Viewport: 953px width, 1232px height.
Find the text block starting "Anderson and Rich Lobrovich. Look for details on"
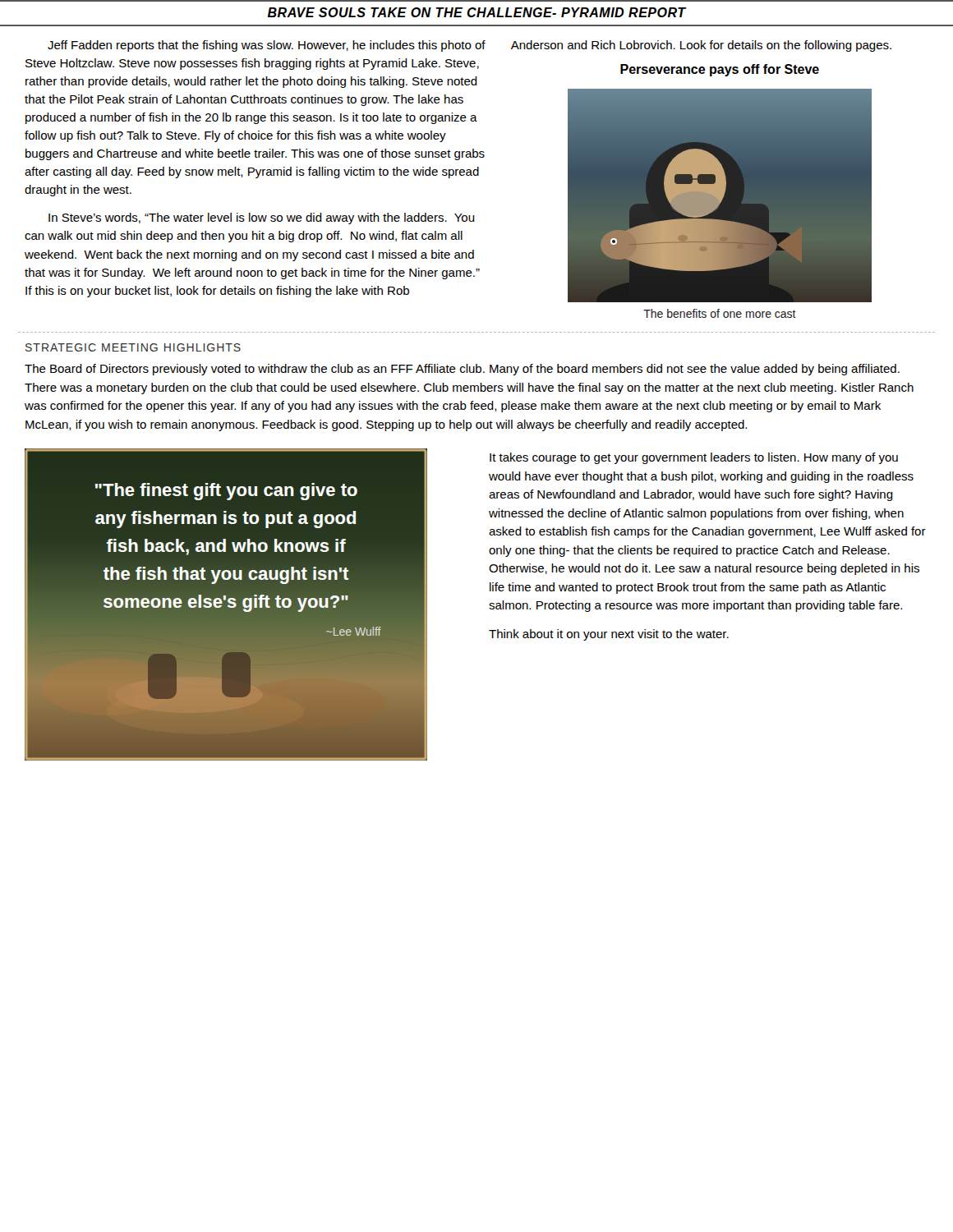point(702,45)
